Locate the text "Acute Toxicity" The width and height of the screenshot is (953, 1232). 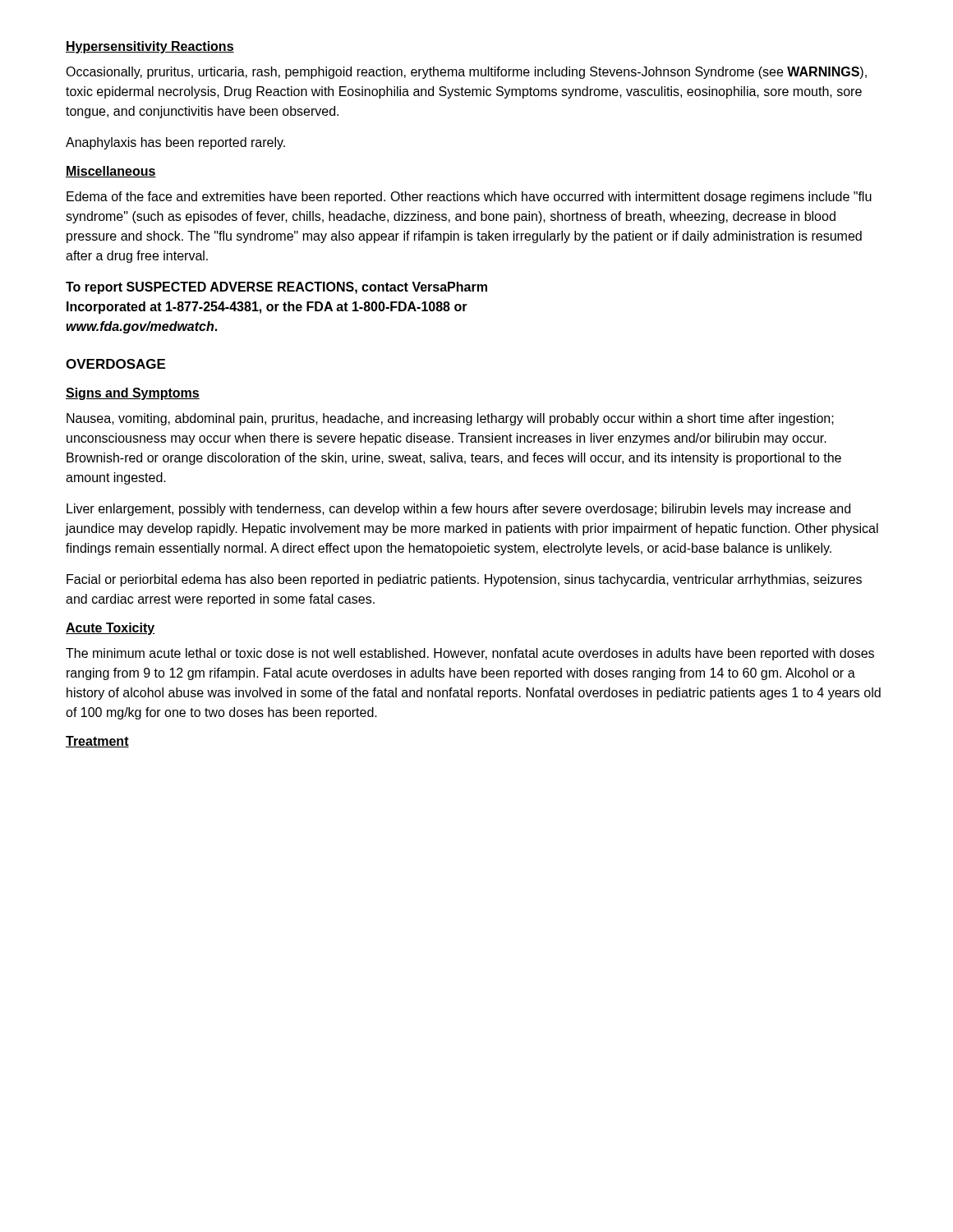tap(110, 628)
